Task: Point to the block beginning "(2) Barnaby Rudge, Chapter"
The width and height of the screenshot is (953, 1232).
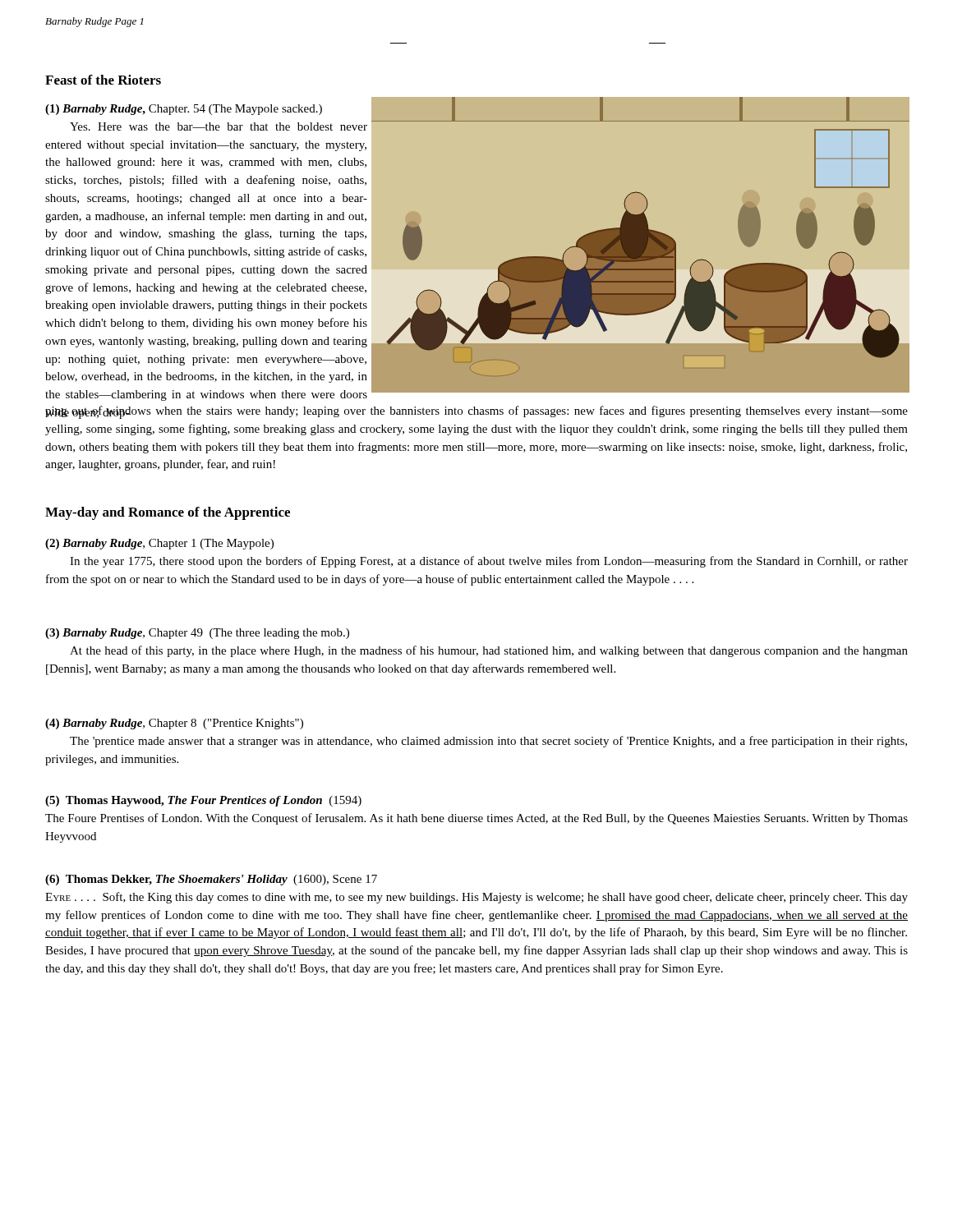Action: coord(476,561)
